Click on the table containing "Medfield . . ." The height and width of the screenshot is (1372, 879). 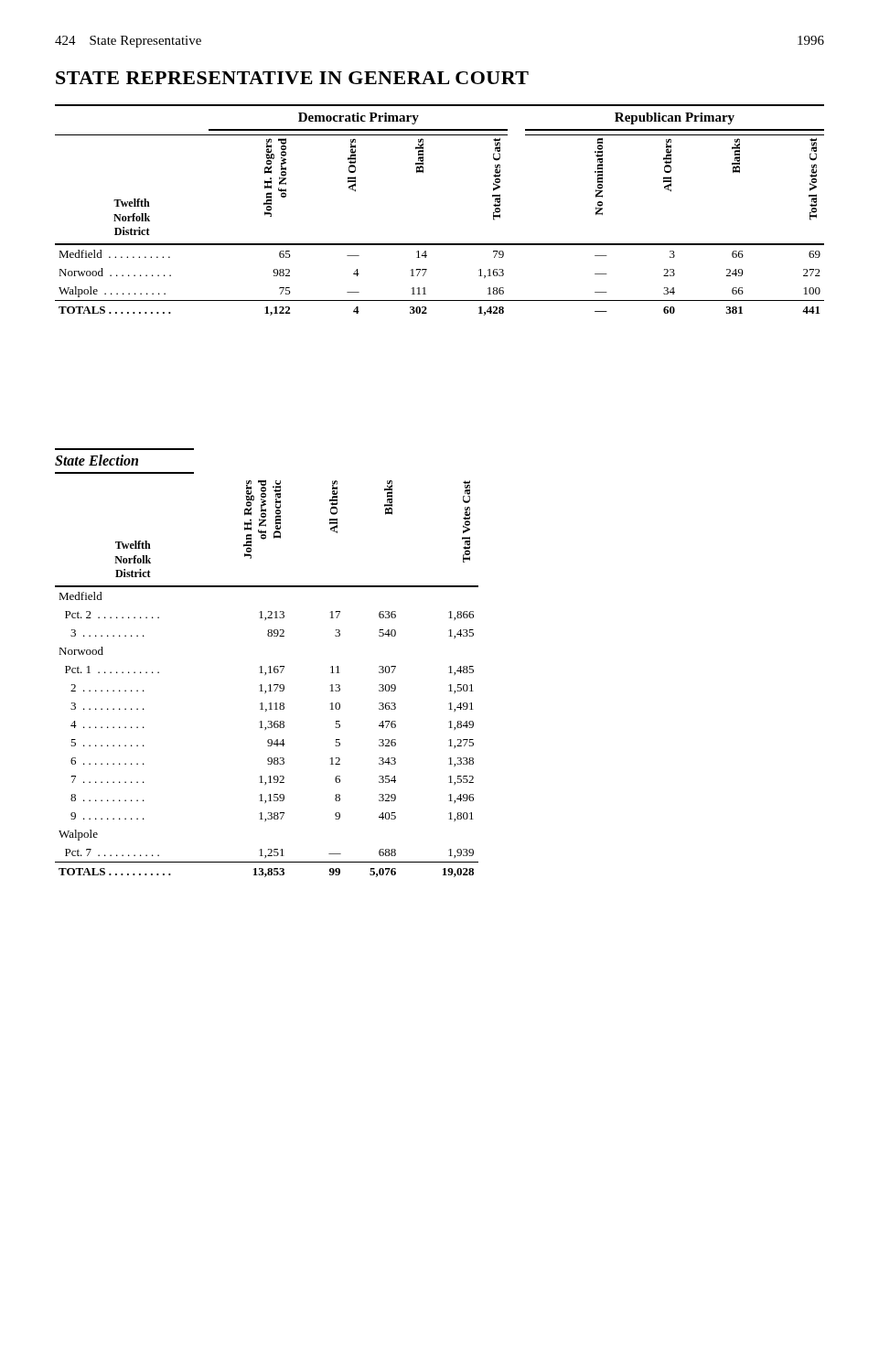click(440, 212)
